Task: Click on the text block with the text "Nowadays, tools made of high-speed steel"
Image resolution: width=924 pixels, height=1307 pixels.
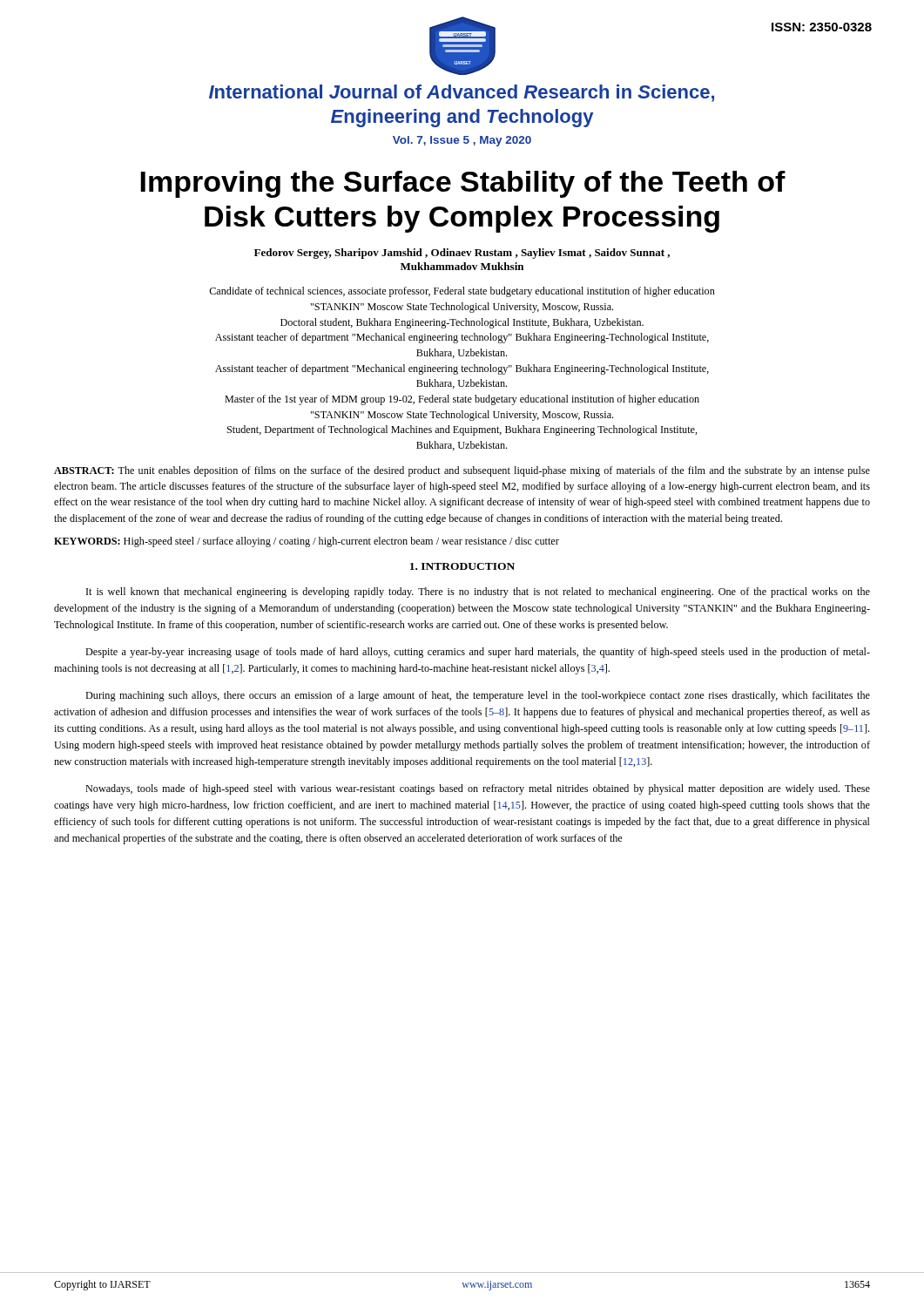Action: 462,813
